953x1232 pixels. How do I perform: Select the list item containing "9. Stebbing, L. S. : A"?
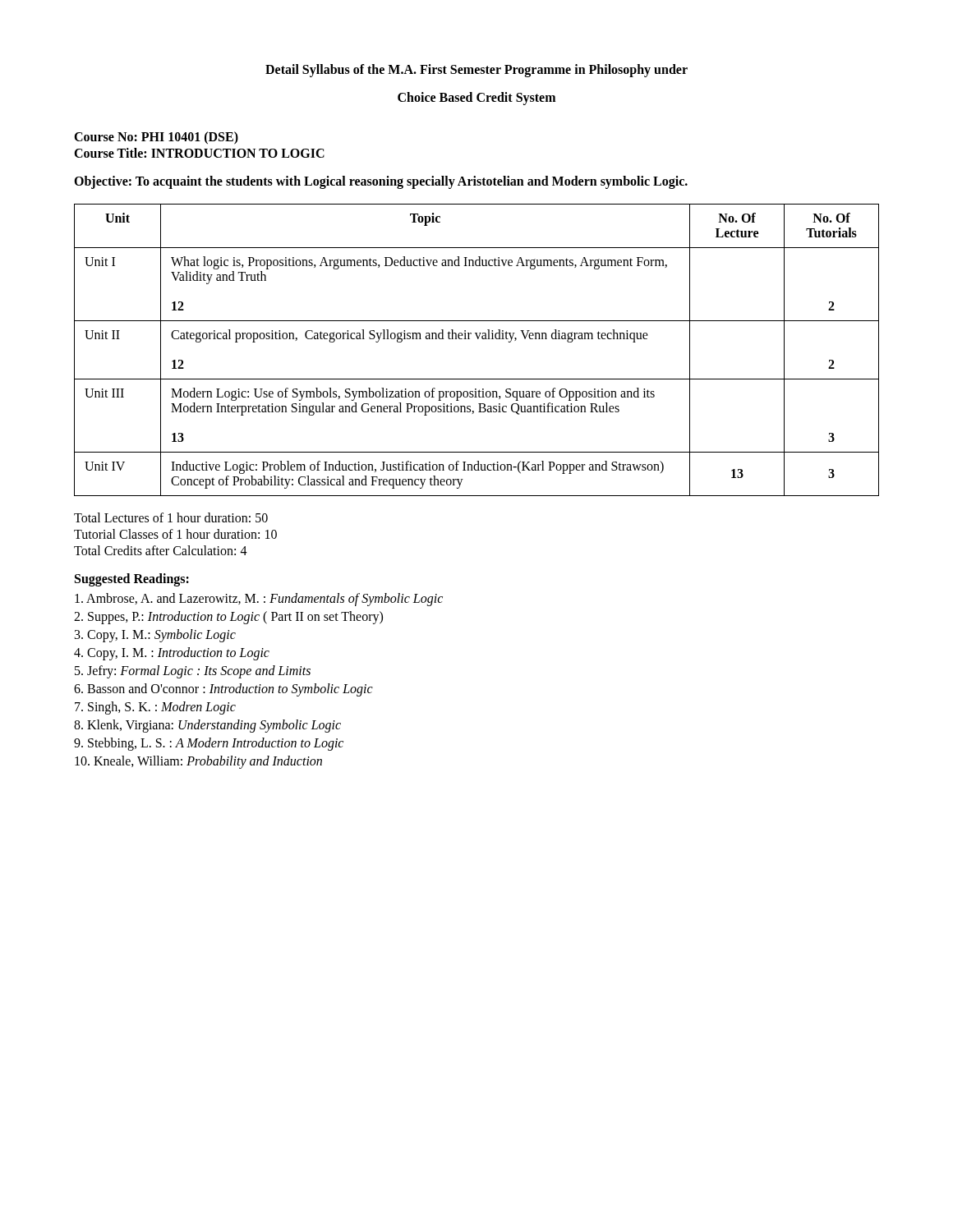click(209, 744)
